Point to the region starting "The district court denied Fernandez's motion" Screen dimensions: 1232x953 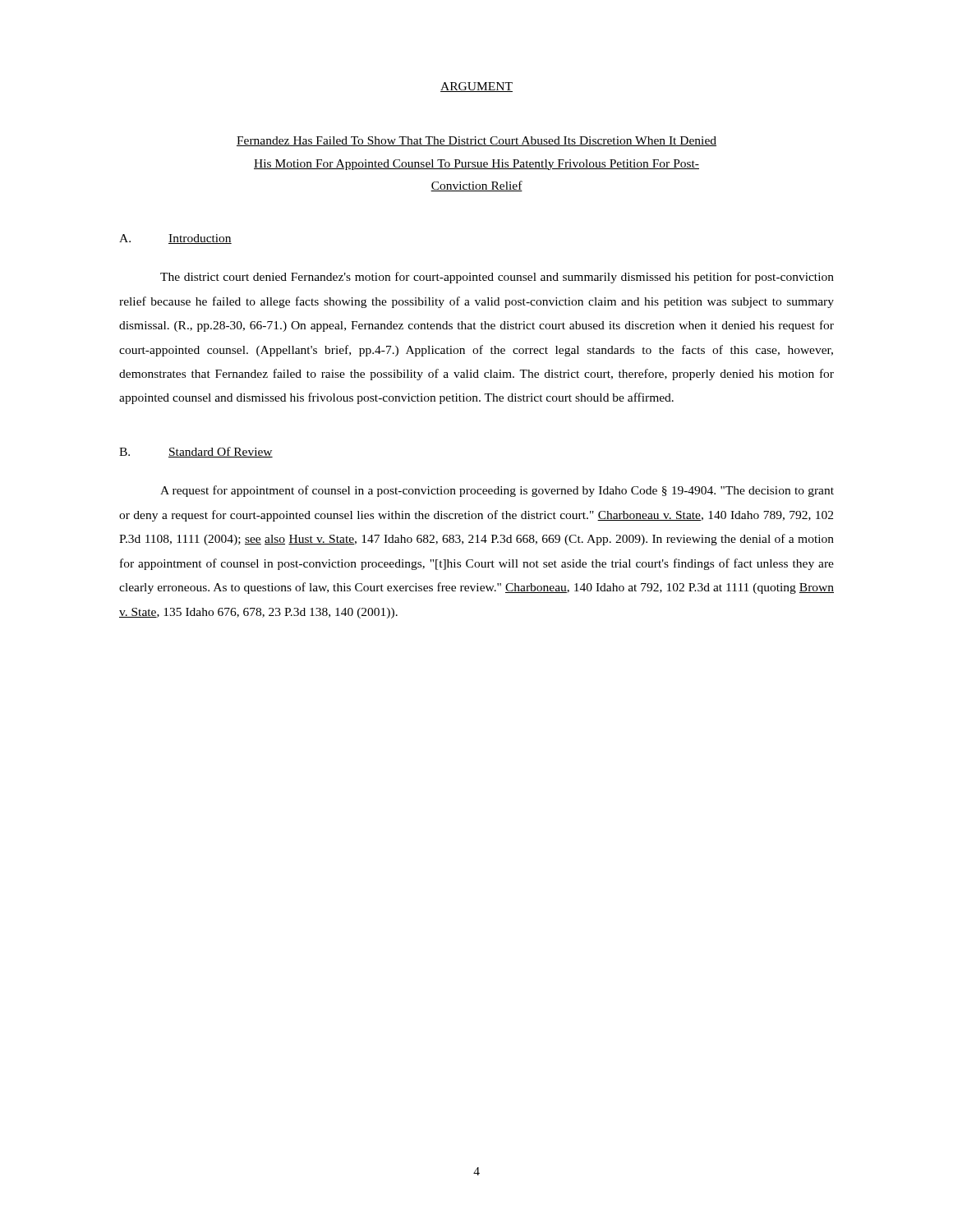click(476, 337)
